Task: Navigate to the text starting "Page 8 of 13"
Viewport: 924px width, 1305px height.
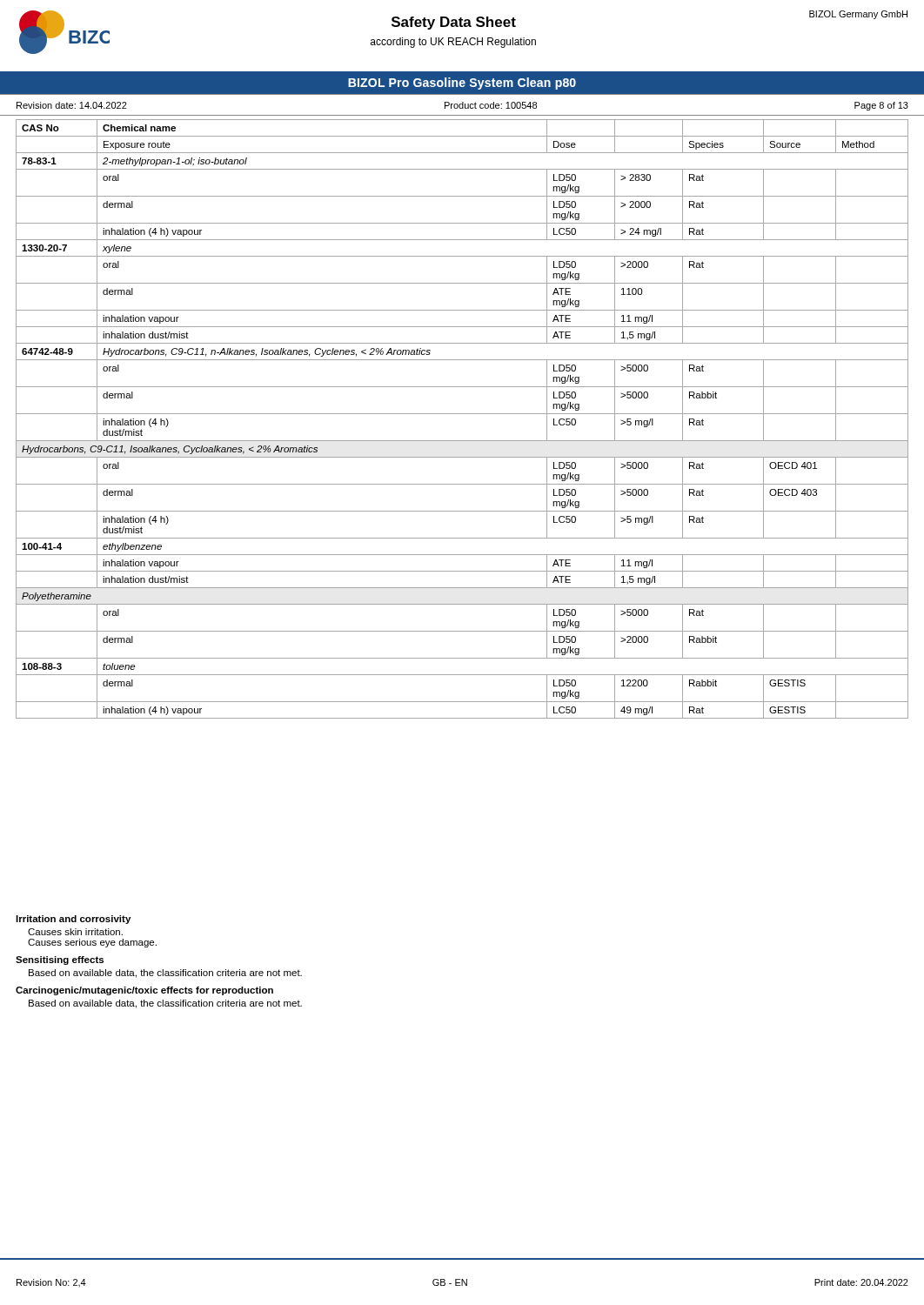Action: tap(881, 105)
